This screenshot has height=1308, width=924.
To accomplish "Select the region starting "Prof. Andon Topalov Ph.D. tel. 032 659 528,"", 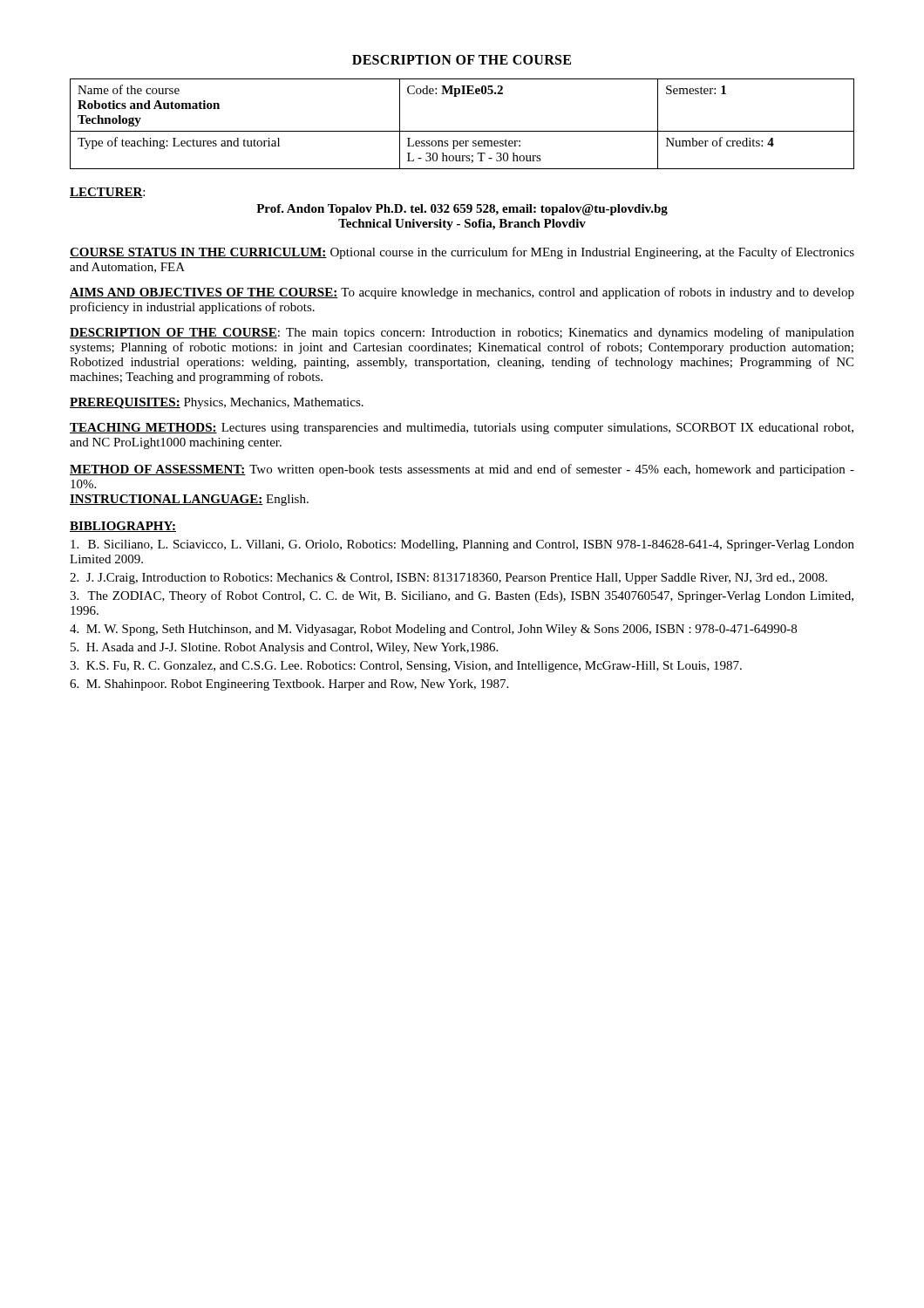I will [x=462, y=216].
